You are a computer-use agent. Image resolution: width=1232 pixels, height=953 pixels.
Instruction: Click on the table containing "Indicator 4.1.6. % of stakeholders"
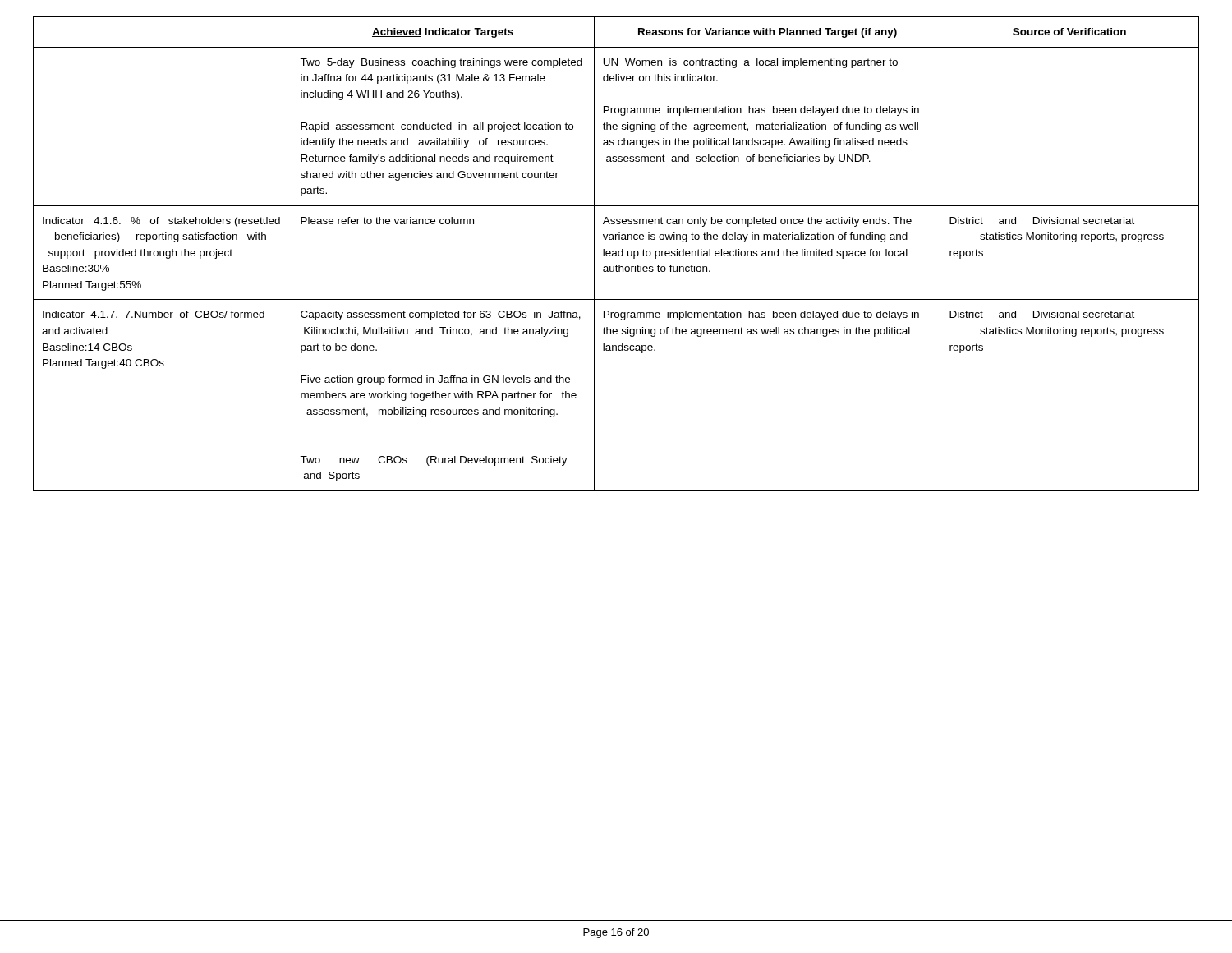[616, 254]
